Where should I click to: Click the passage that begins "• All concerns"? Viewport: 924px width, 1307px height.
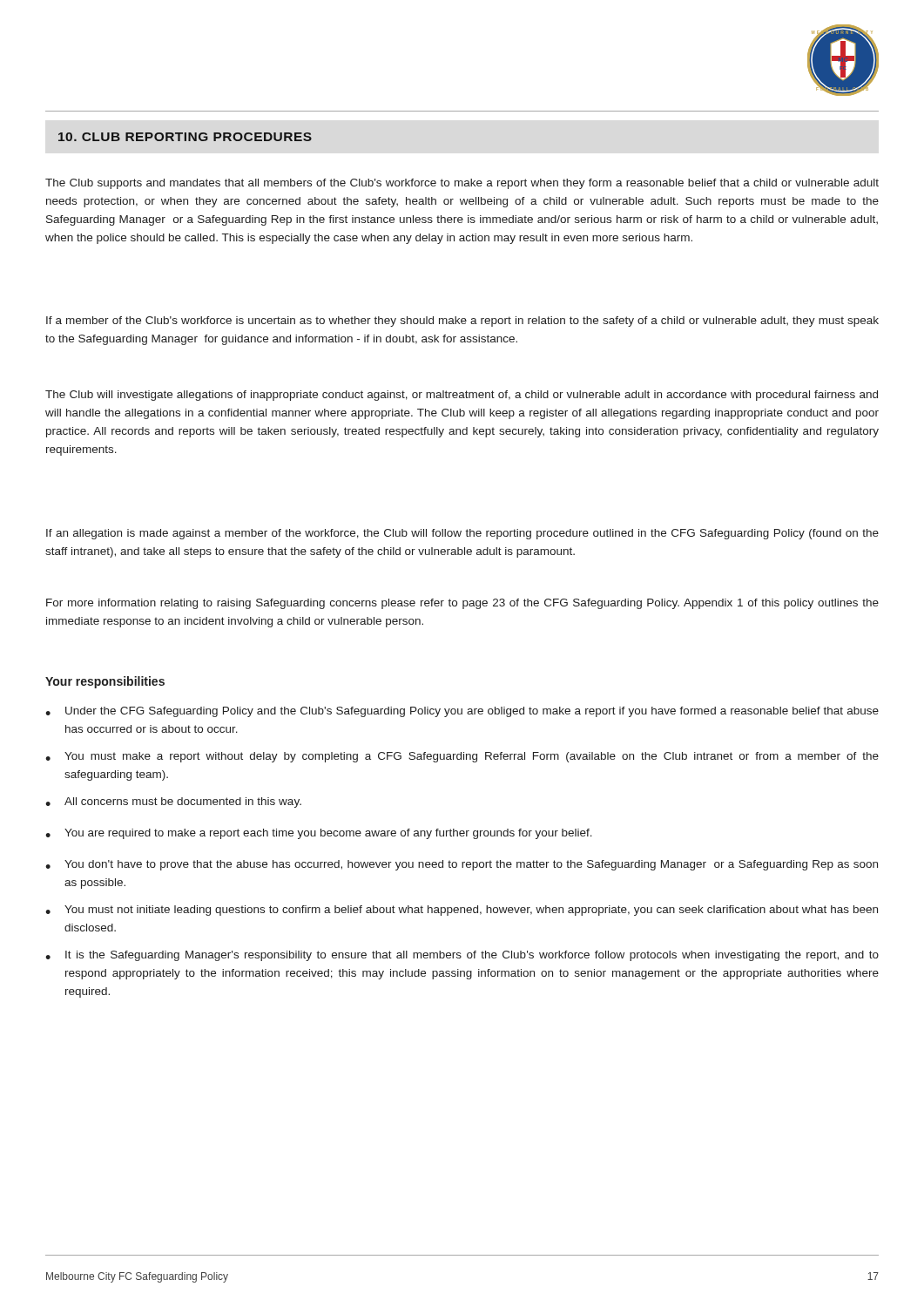point(173,802)
